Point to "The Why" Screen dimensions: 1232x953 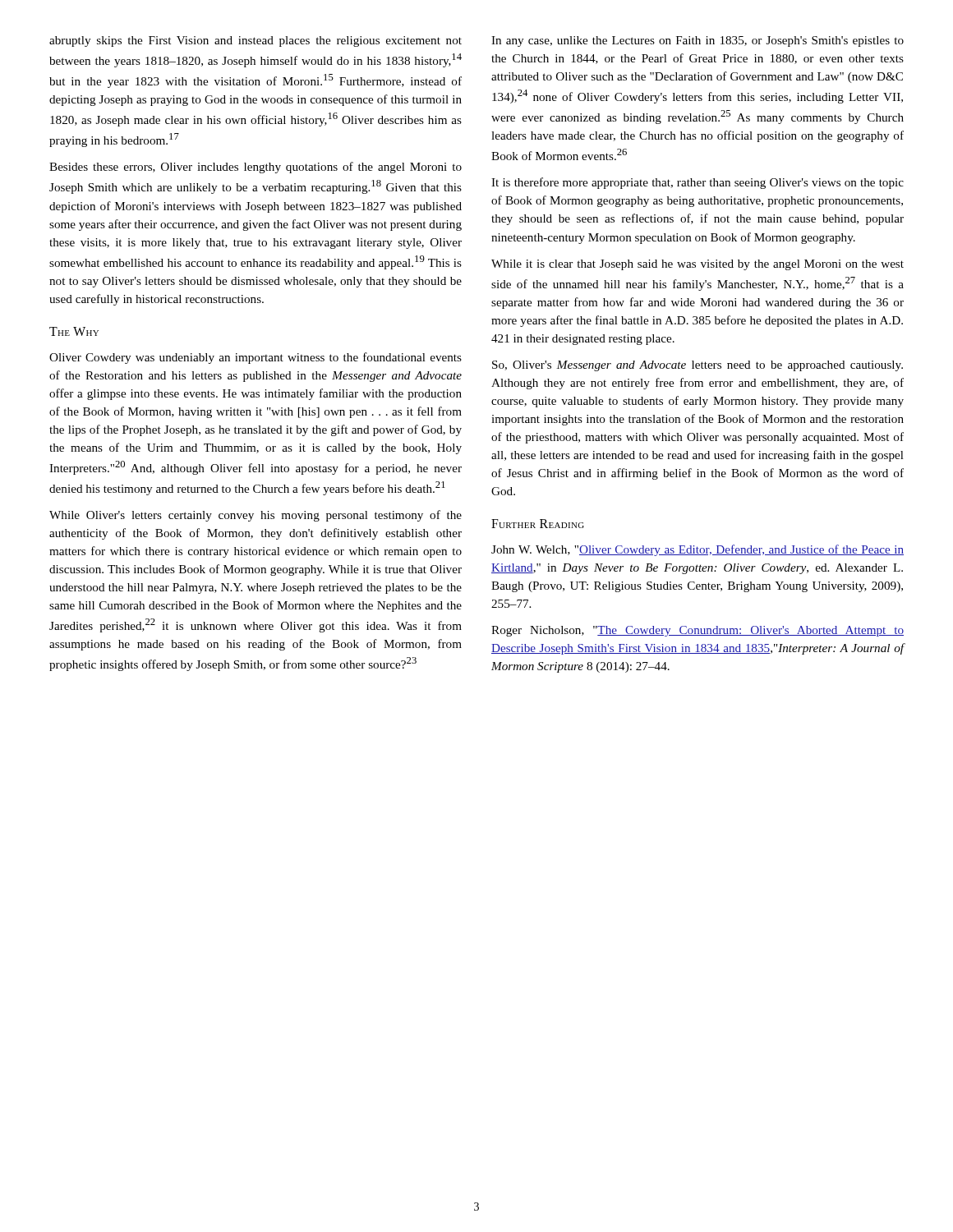pos(74,331)
